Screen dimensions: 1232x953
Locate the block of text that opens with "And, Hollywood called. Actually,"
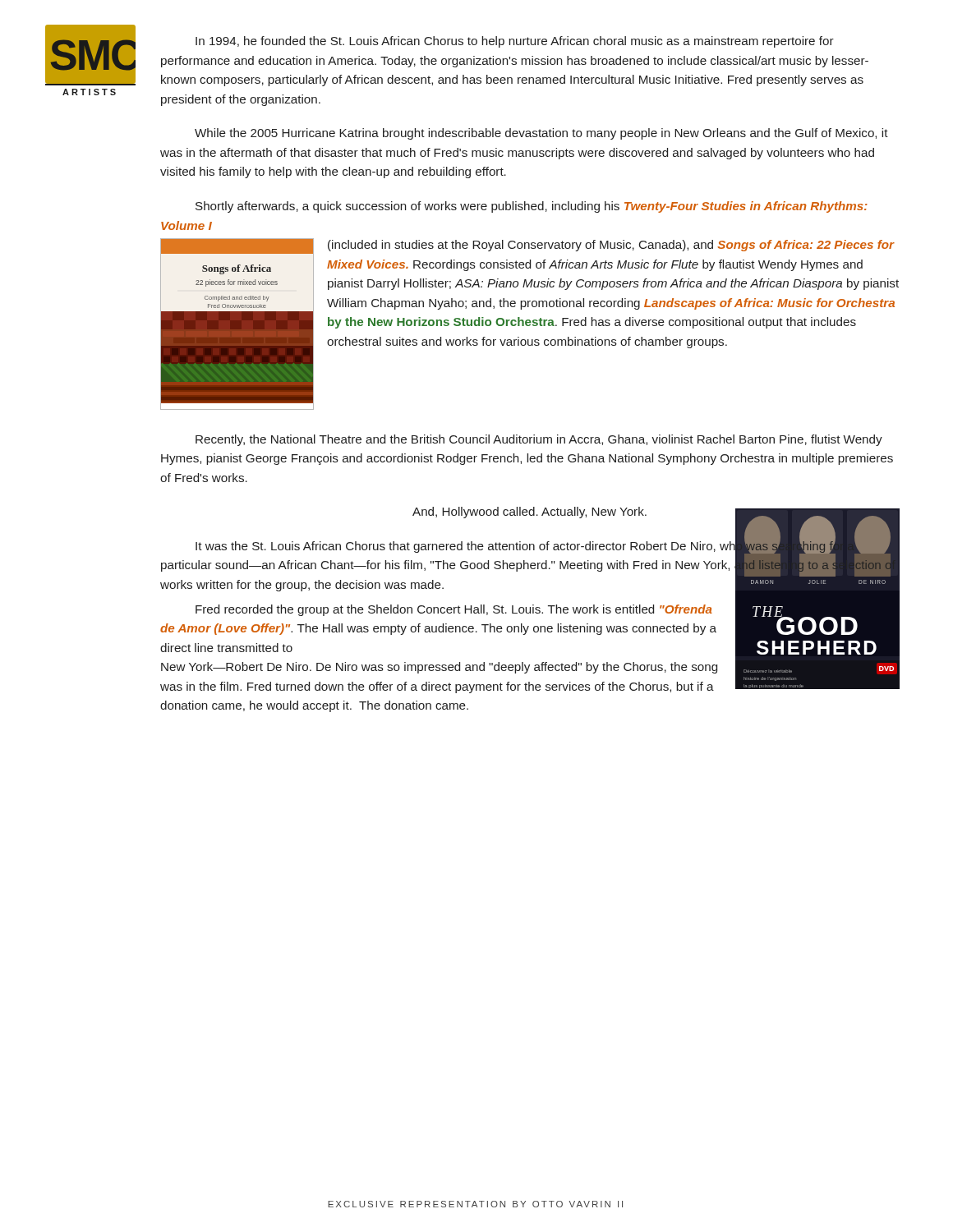(x=530, y=512)
